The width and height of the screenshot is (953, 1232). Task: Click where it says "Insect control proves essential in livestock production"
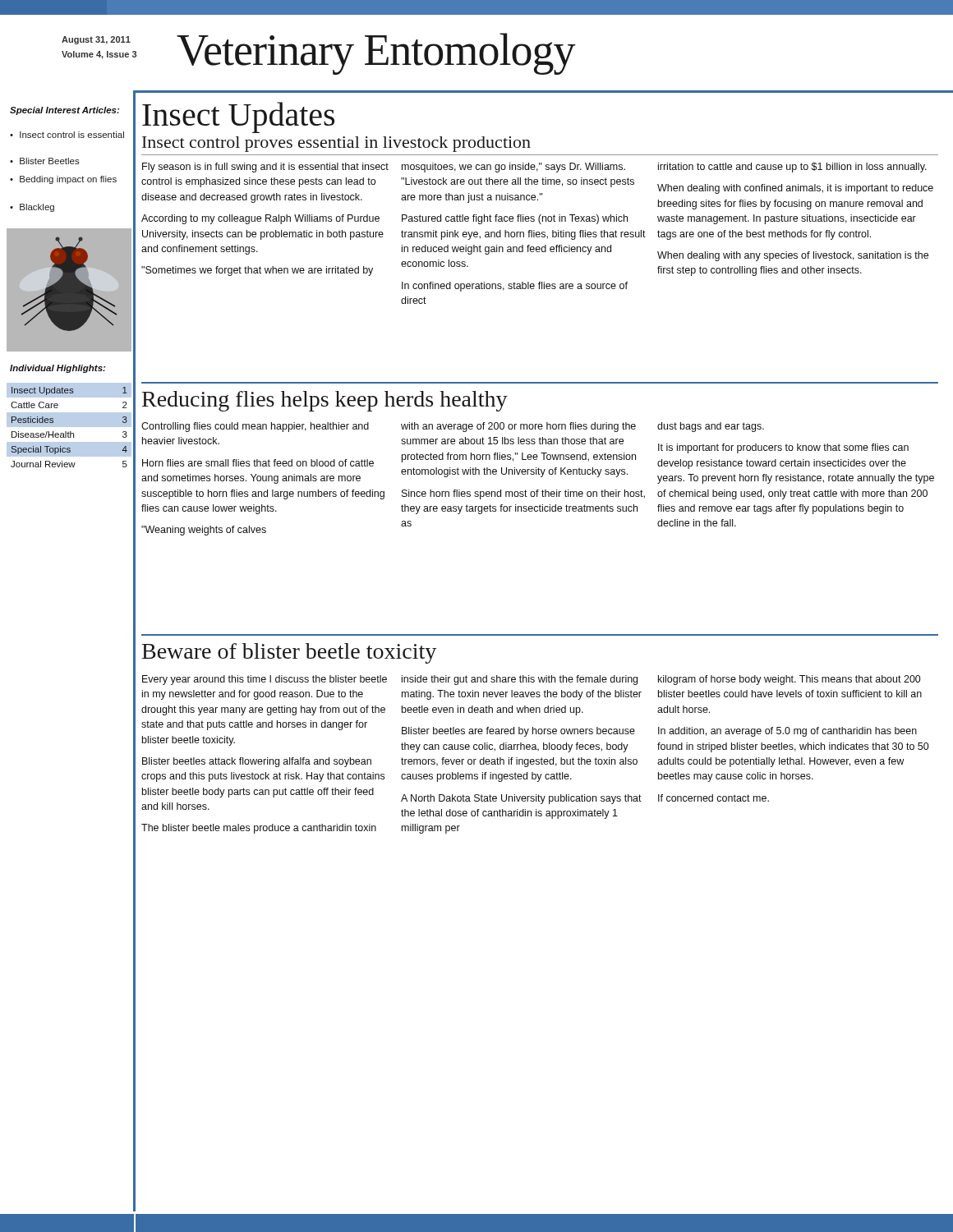336,142
